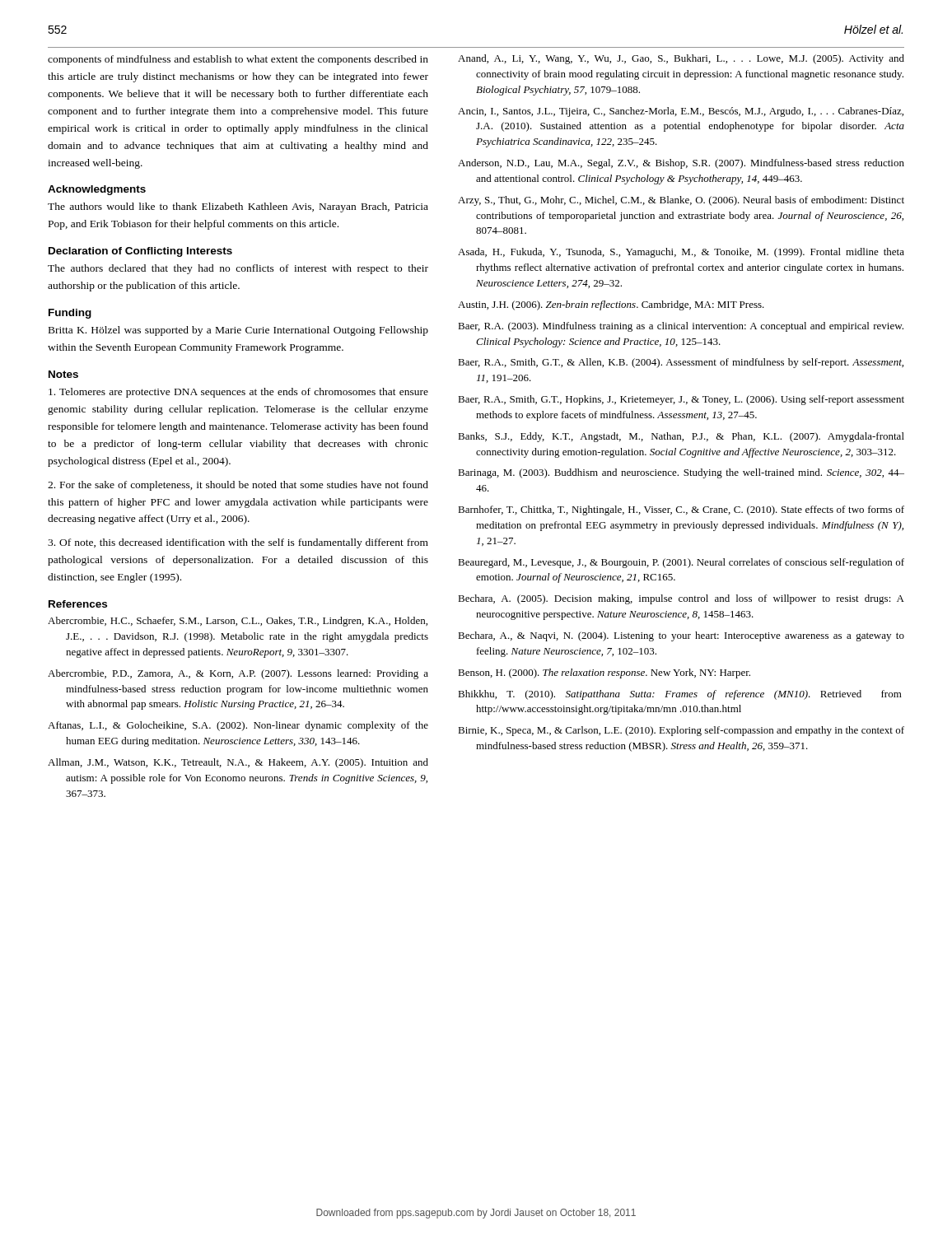Click on the list item with the text "Bhikkhu, T. (2010). Satipatthana Sutta: Frames of reference"
The height and width of the screenshot is (1235, 952).
681,701
